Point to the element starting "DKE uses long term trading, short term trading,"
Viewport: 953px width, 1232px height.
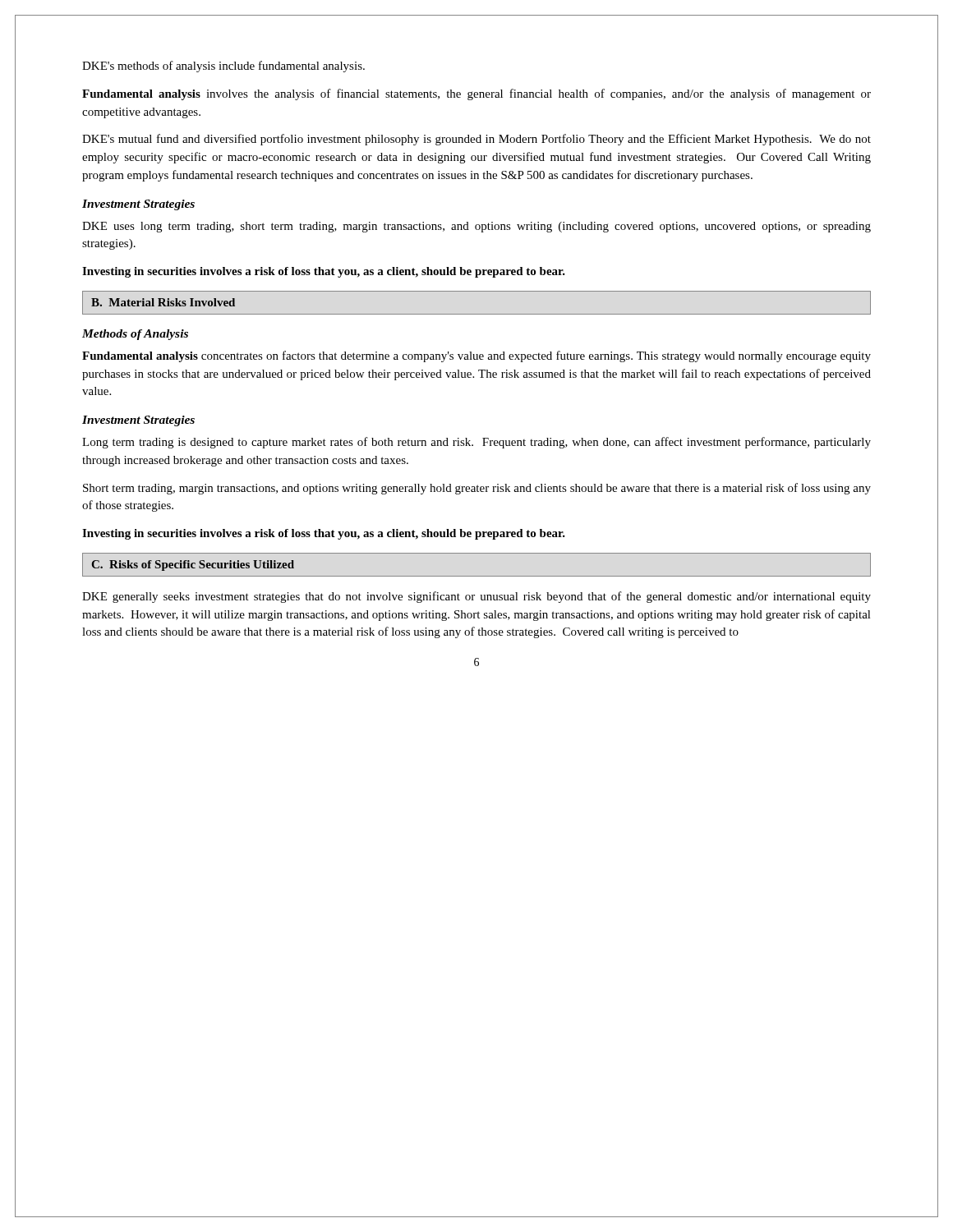point(476,234)
